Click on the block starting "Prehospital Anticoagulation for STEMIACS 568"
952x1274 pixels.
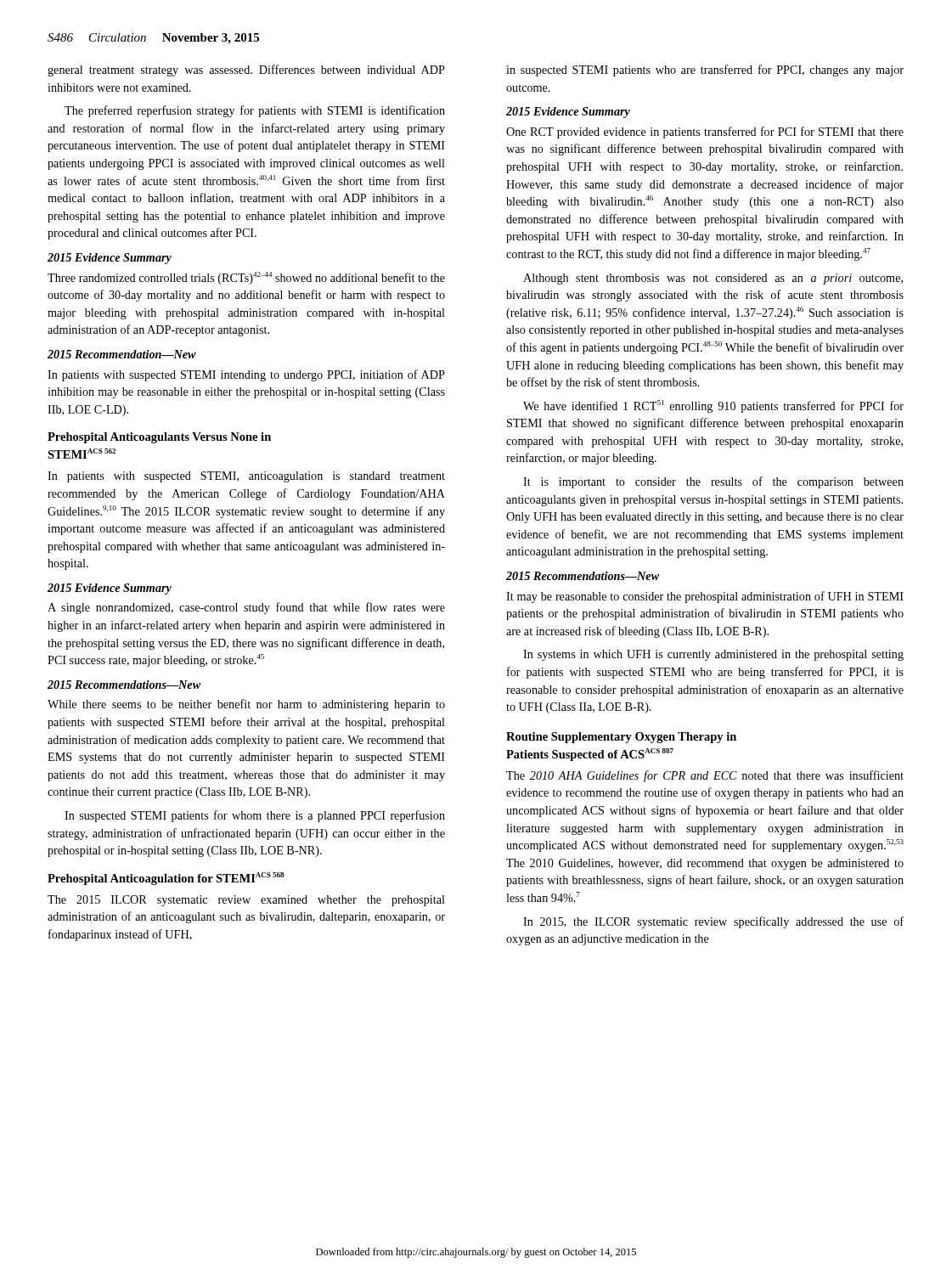coord(246,878)
